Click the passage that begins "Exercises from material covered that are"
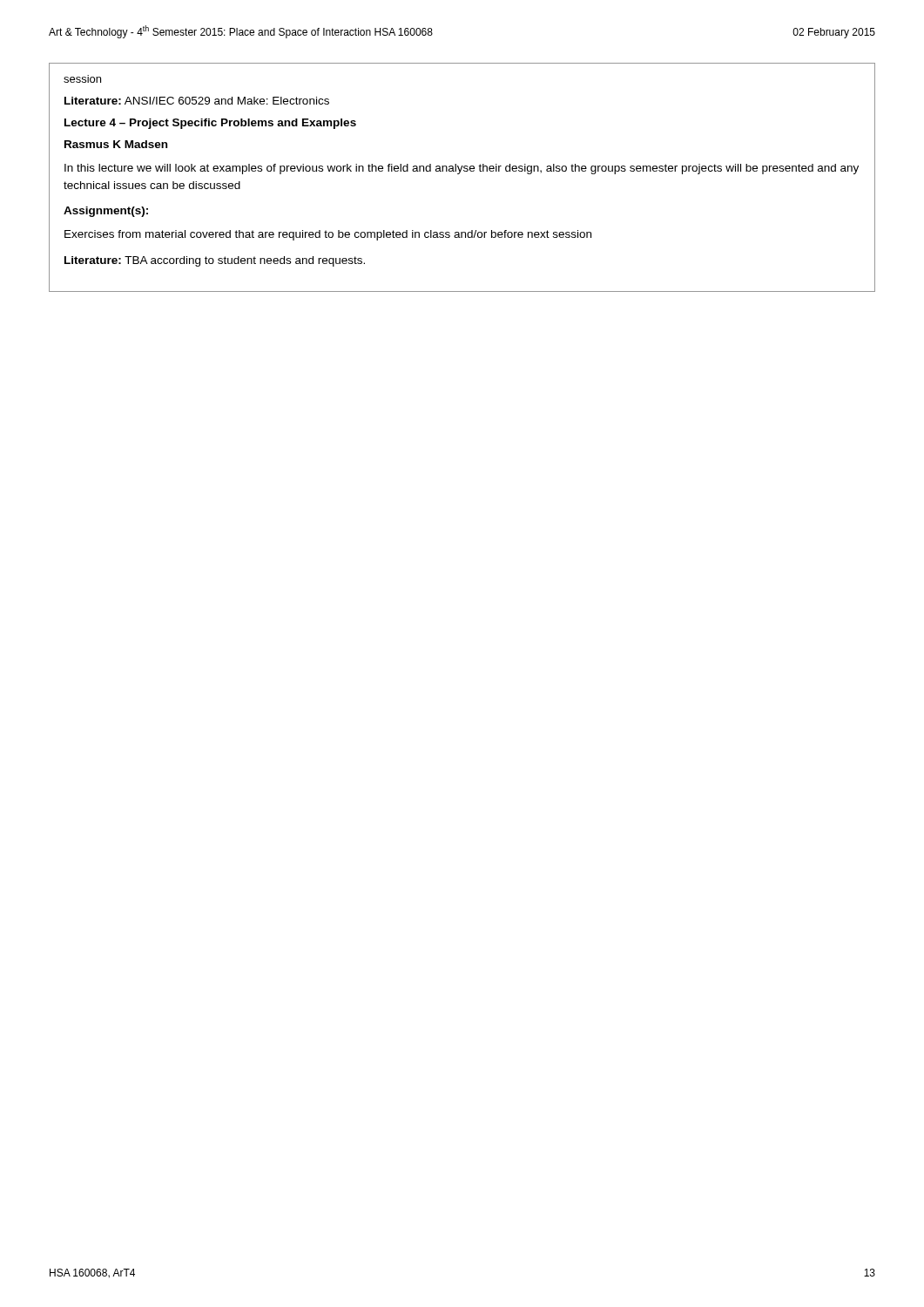924x1307 pixels. click(328, 234)
